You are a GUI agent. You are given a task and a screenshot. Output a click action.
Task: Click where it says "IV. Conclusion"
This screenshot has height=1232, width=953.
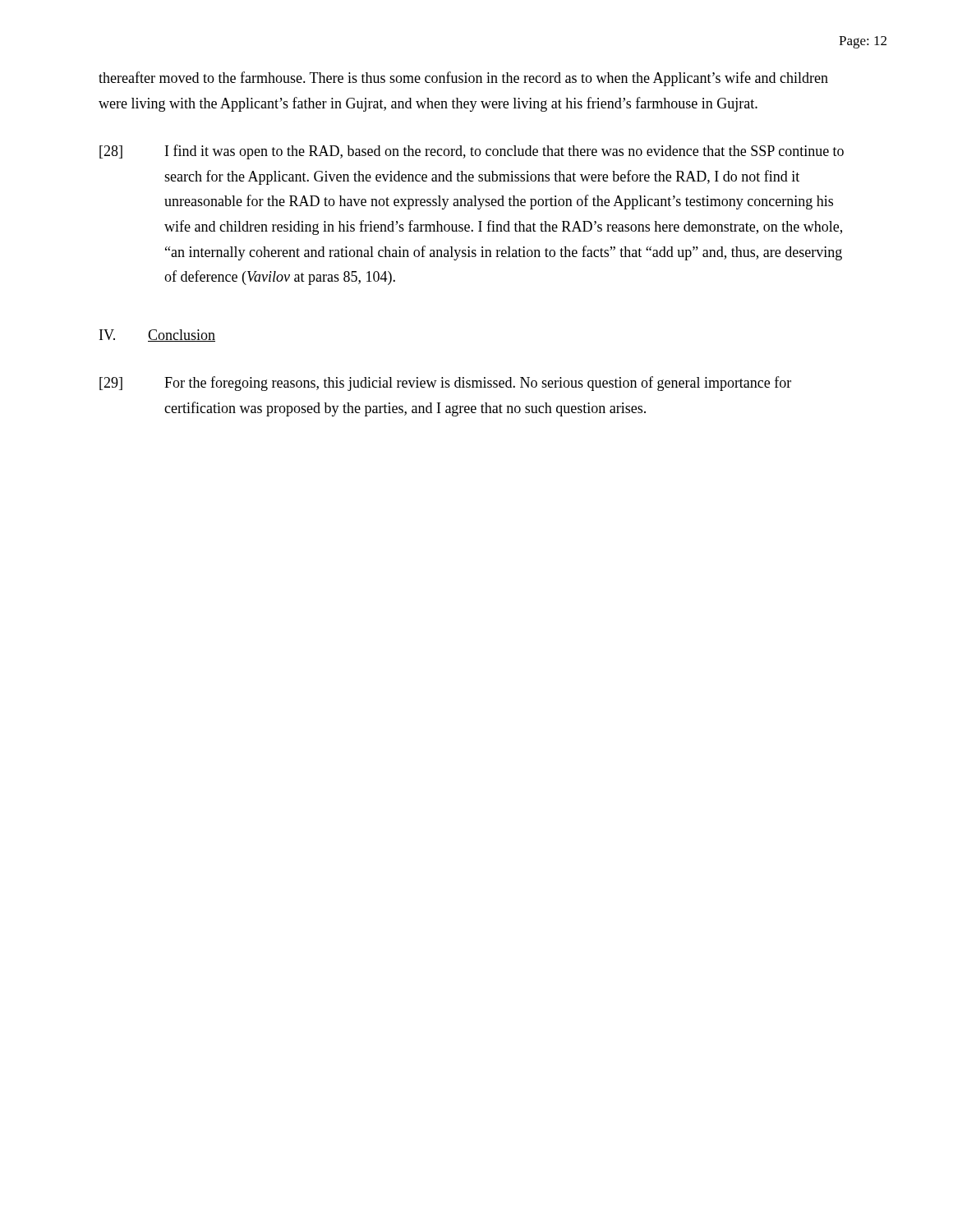[x=157, y=335]
